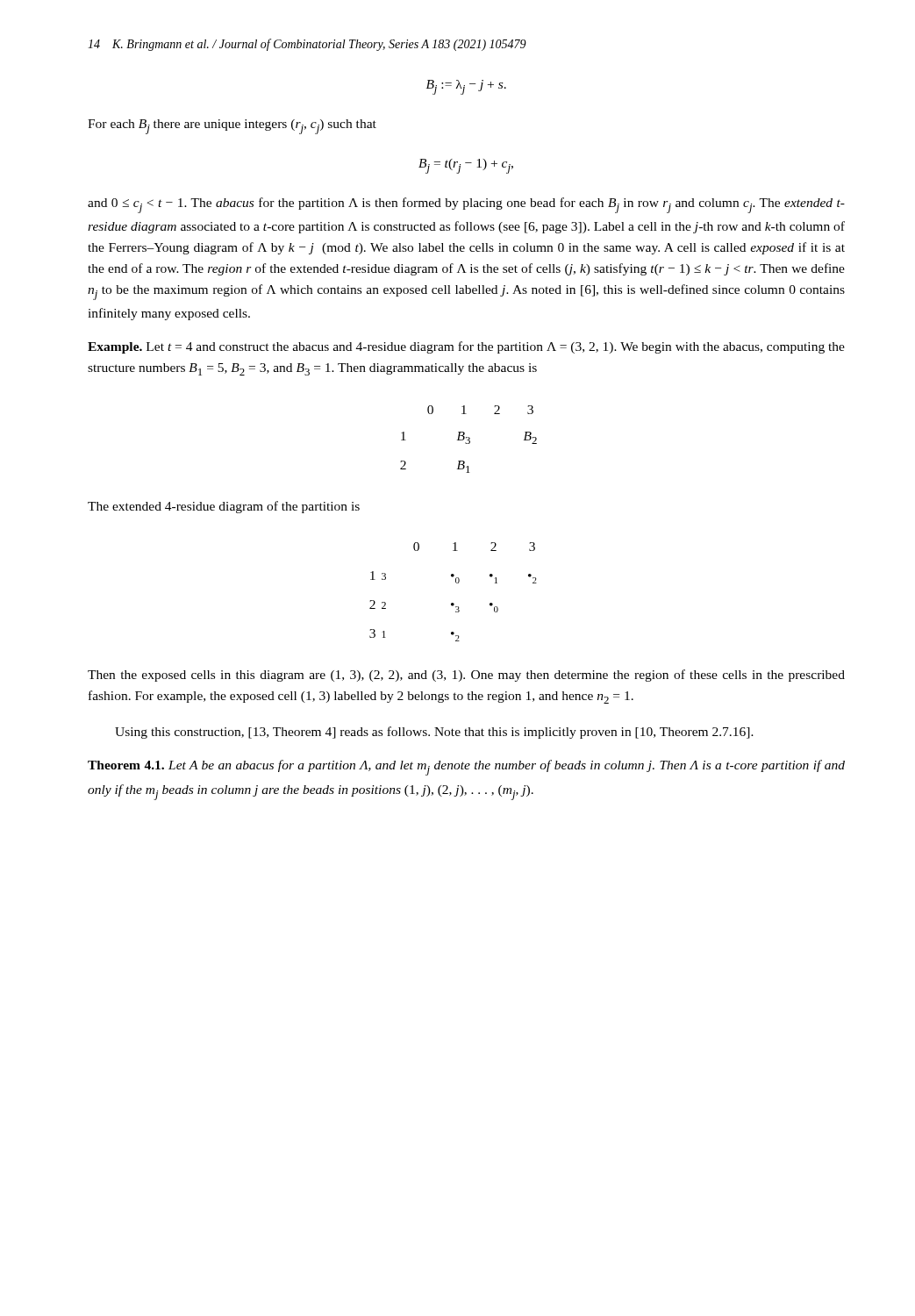Click on the formula that says "Bj = t(rj − 1) + cj,"

click(466, 164)
